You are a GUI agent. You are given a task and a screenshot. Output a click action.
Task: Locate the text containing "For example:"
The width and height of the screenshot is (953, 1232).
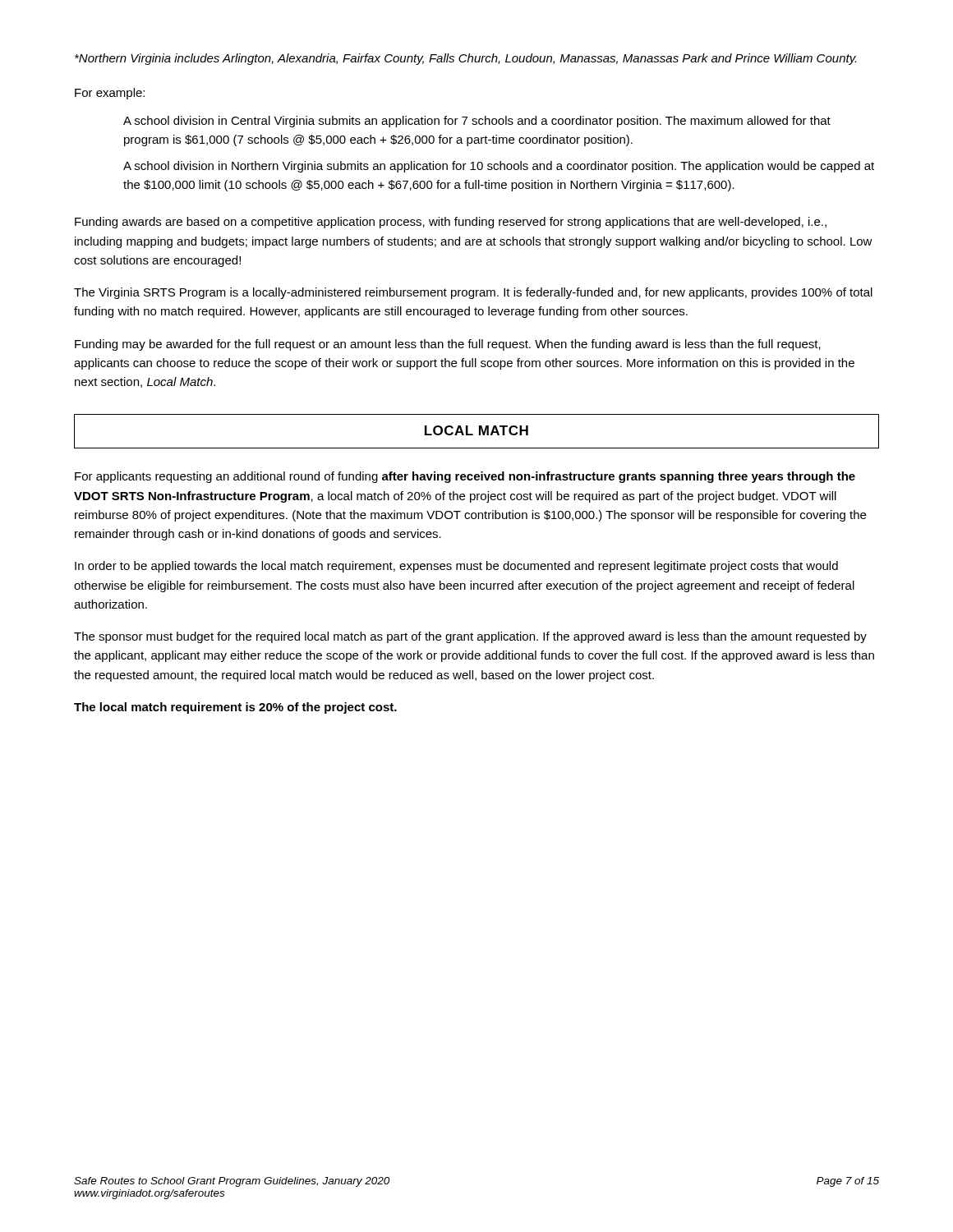tap(110, 92)
